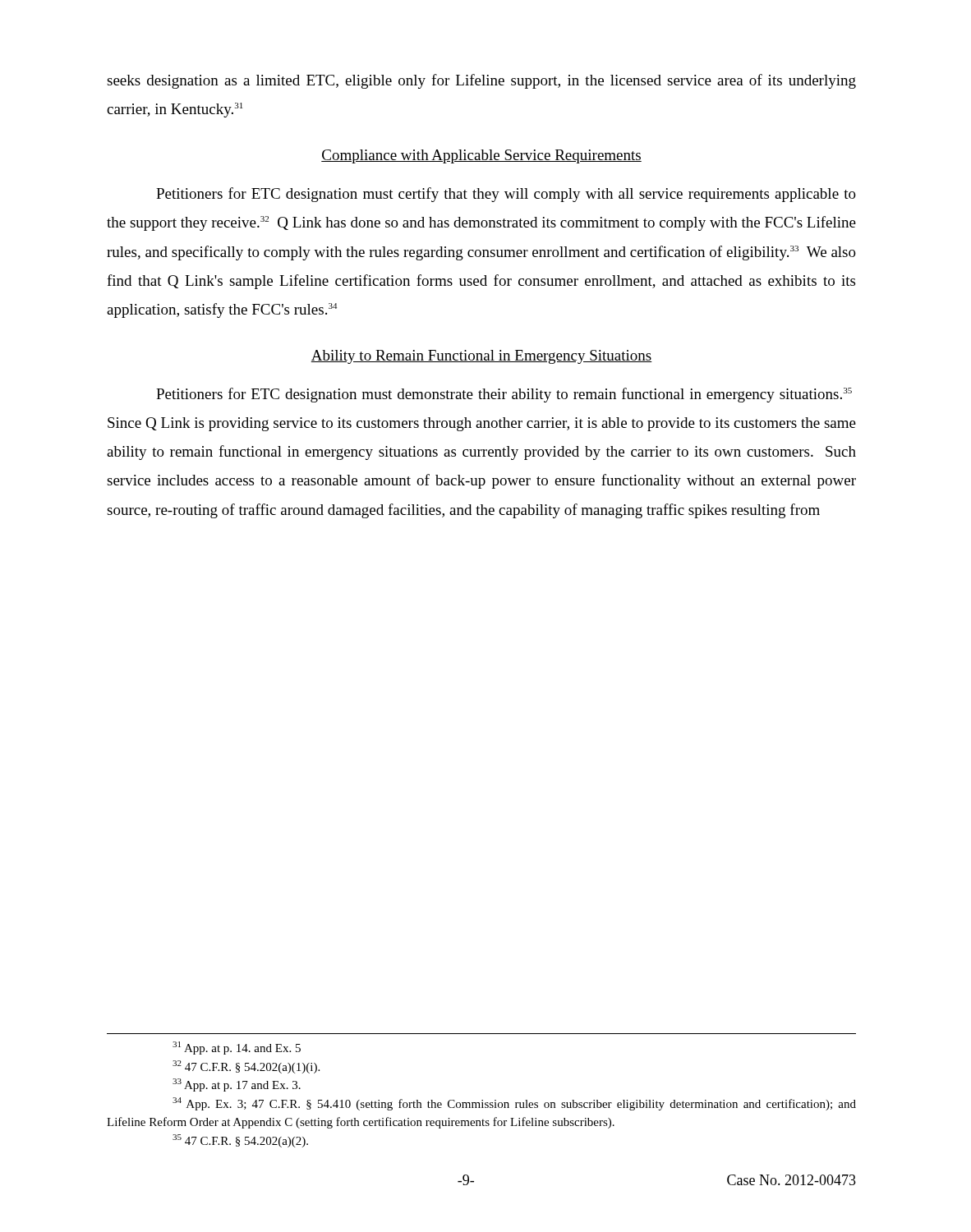Select the region starting "32 47 C.F.R. § 54.202(a)(1)(i)."

coord(247,1065)
